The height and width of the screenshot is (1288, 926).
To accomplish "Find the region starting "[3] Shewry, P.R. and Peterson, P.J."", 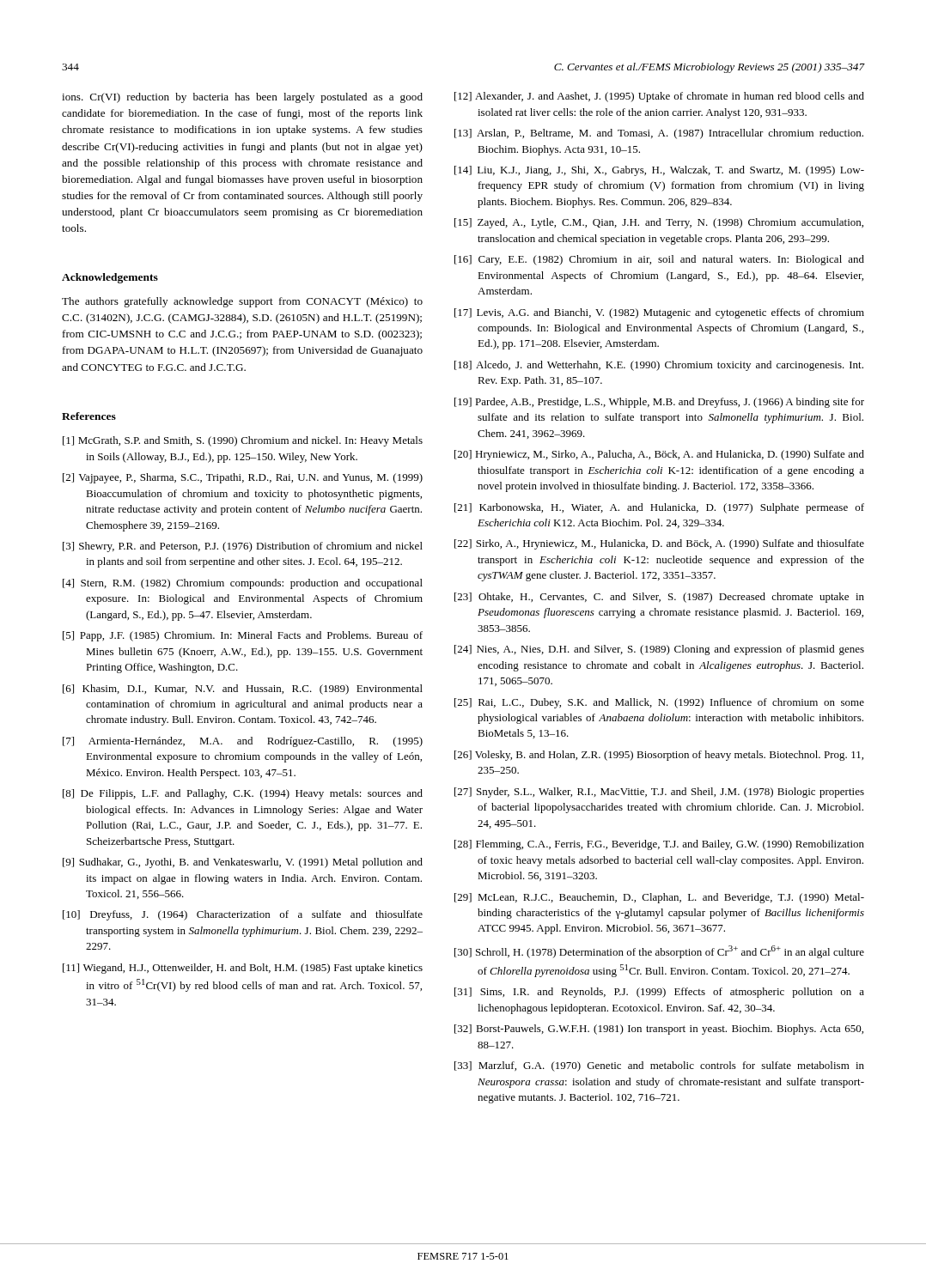I will click(242, 554).
